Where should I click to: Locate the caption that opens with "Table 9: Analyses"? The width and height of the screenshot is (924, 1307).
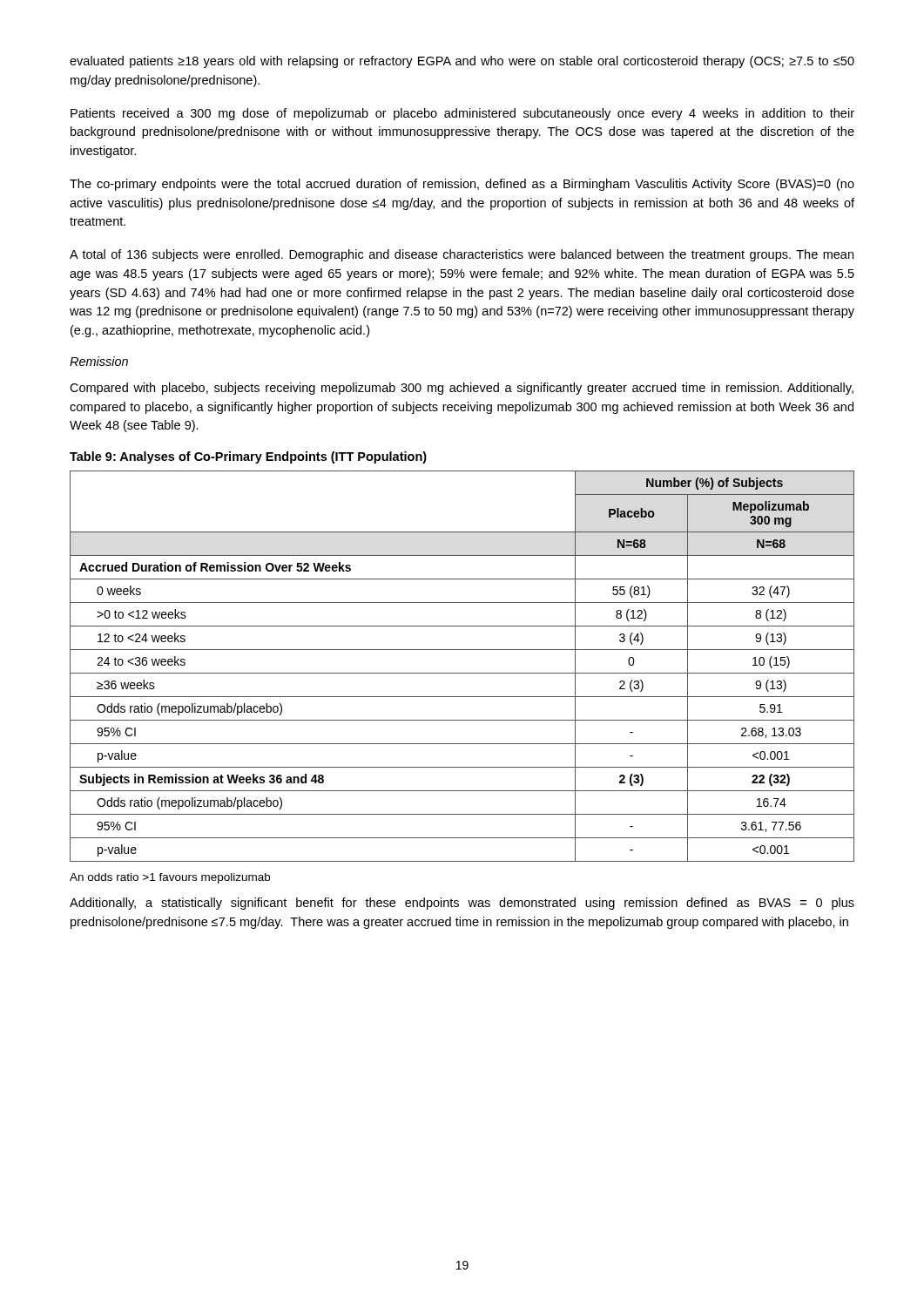pyautogui.click(x=248, y=457)
